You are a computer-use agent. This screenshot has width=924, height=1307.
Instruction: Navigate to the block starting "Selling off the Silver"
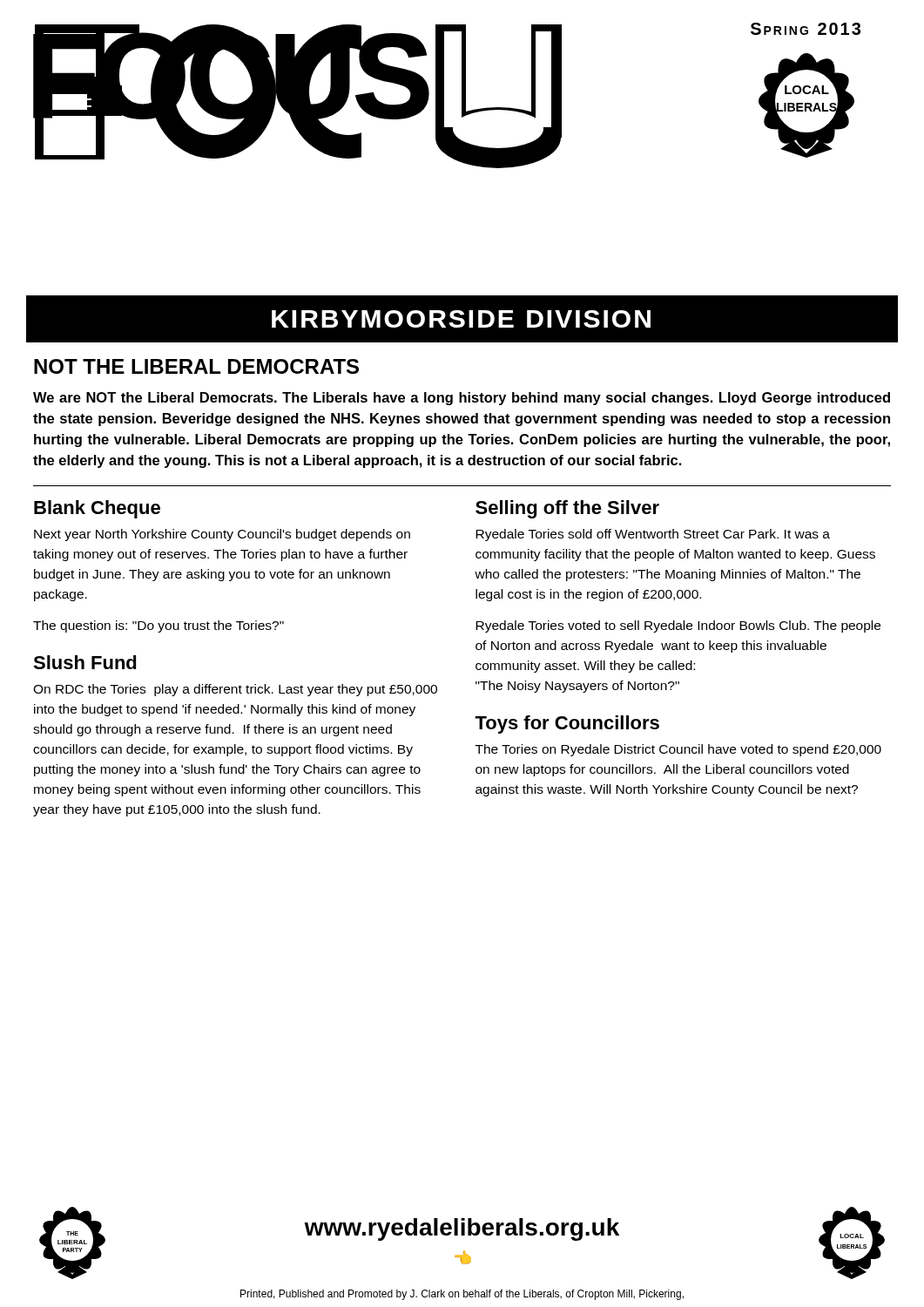point(567,507)
